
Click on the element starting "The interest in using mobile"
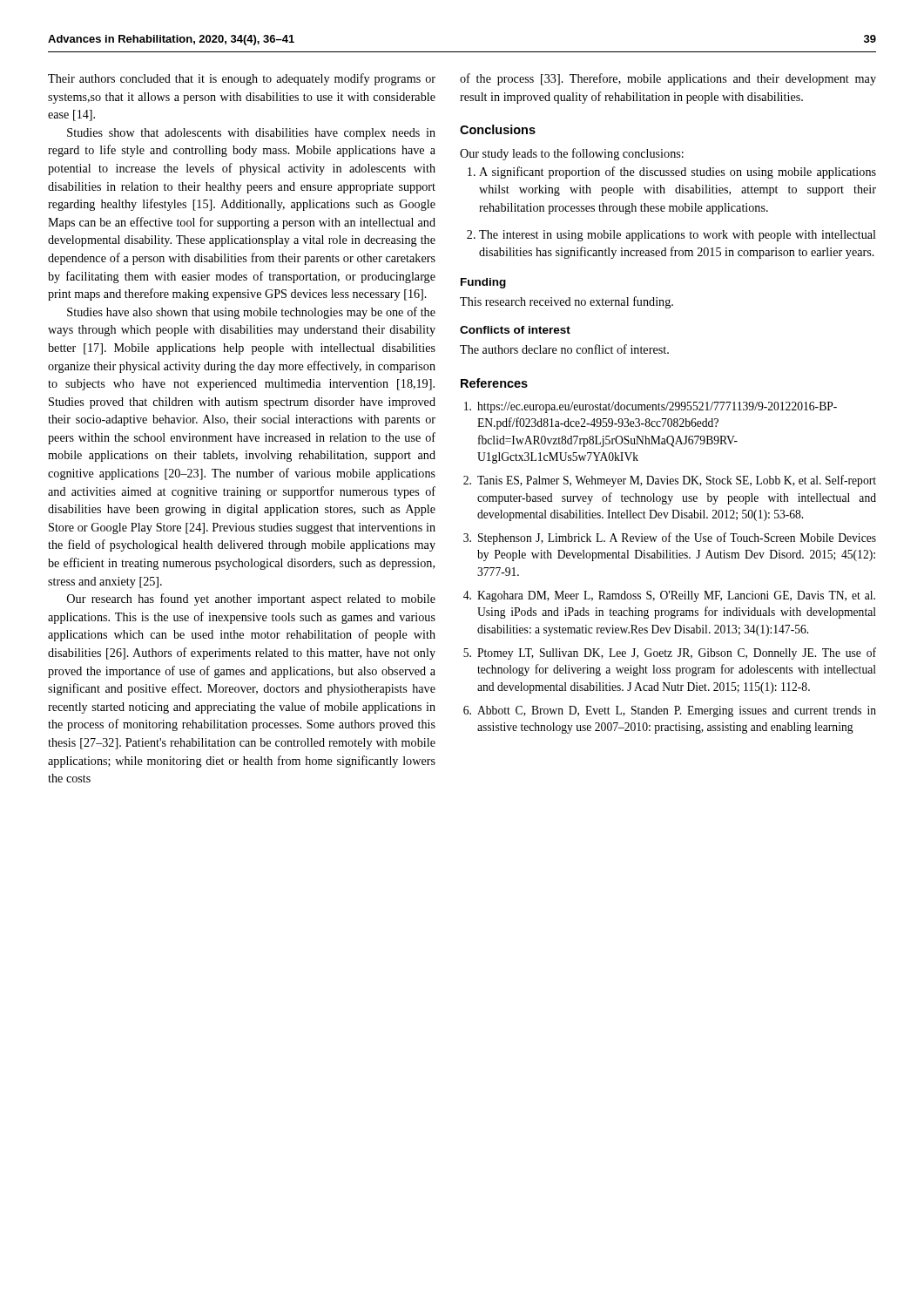678,243
